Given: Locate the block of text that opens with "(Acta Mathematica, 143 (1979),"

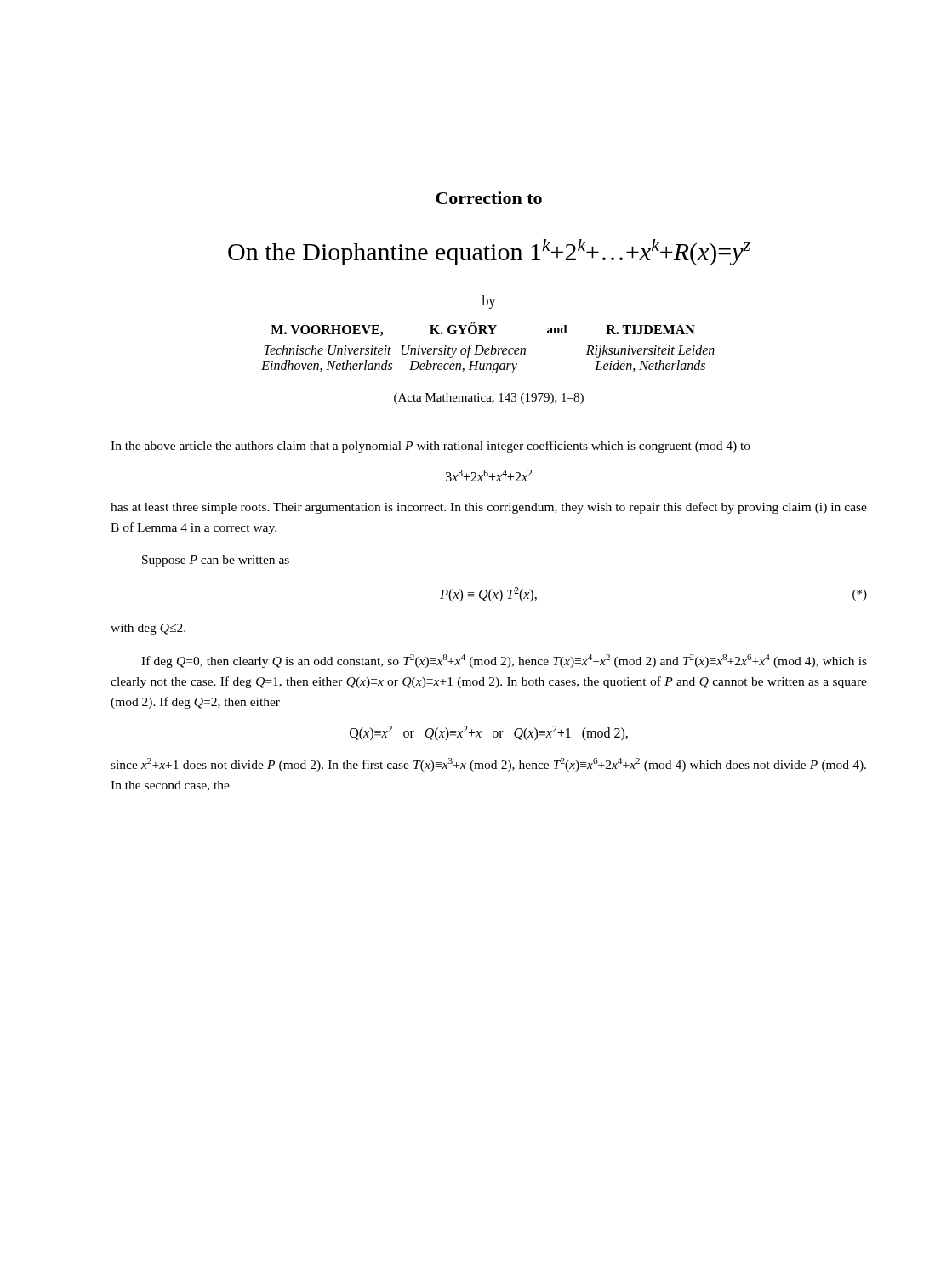Looking at the screenshot, I should [x=489, y=397].
